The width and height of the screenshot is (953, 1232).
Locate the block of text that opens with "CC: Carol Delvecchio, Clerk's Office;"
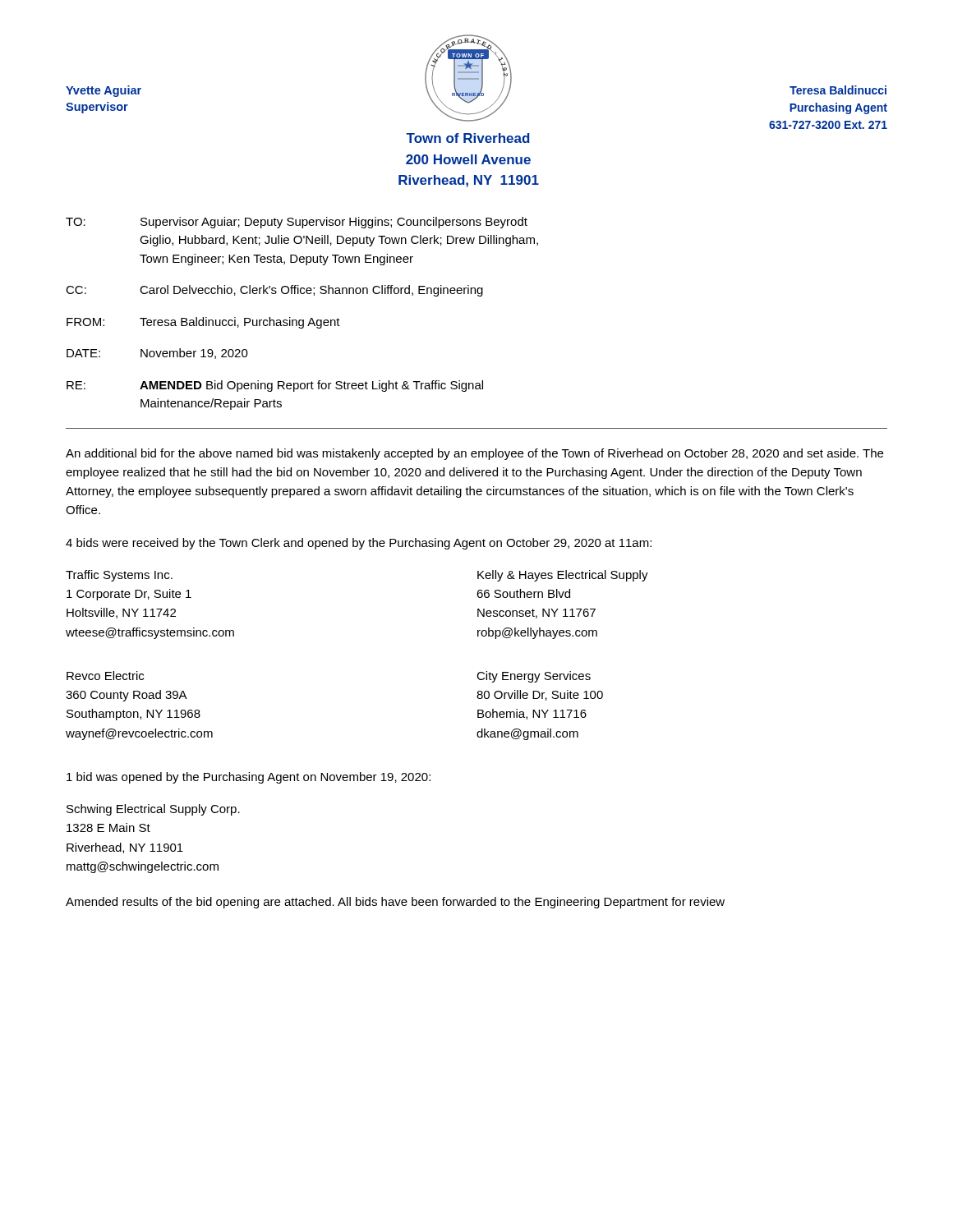coord(476,290)
